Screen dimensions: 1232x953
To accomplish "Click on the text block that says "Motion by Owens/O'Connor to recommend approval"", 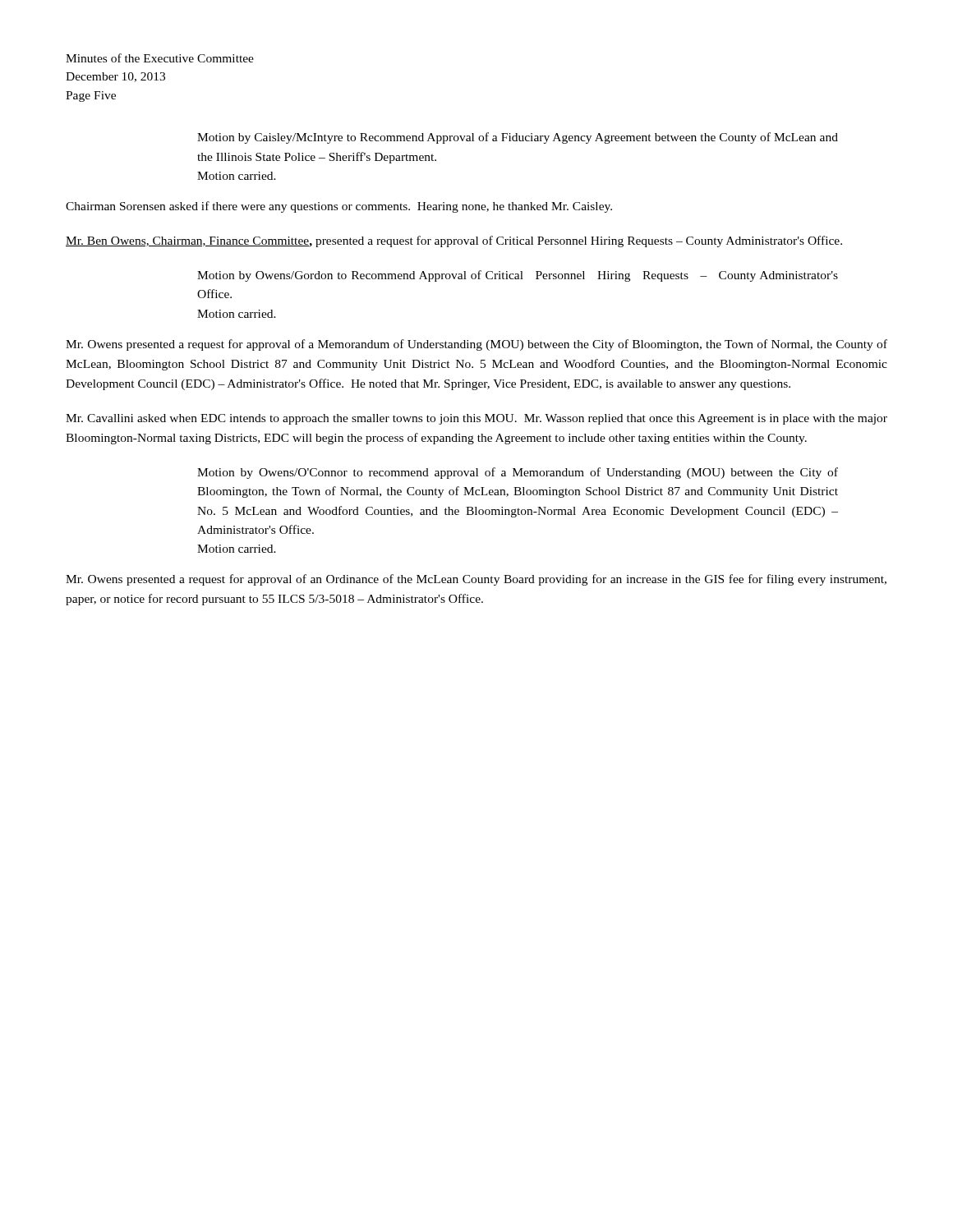I will tap(518, 510).
